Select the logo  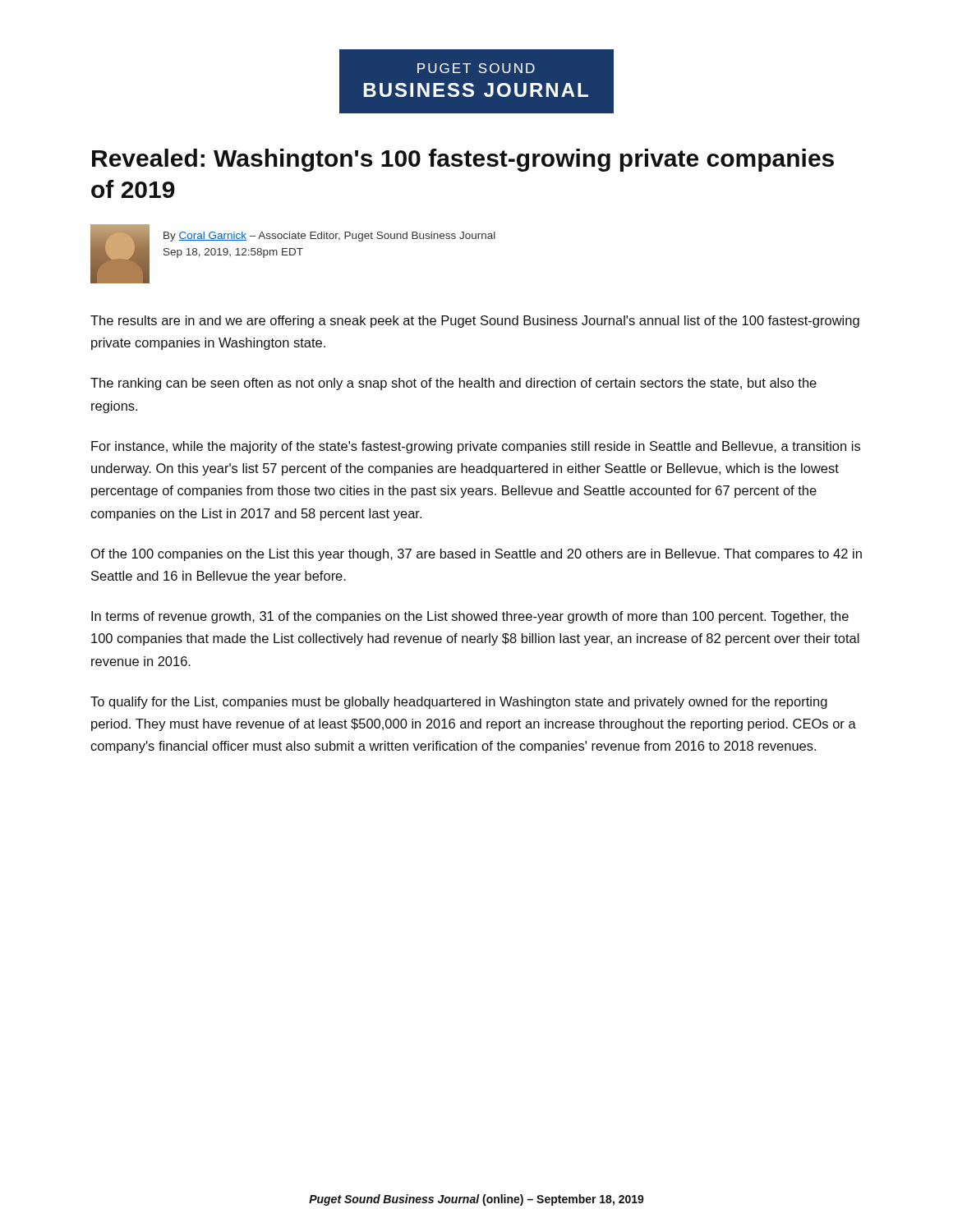476,81
